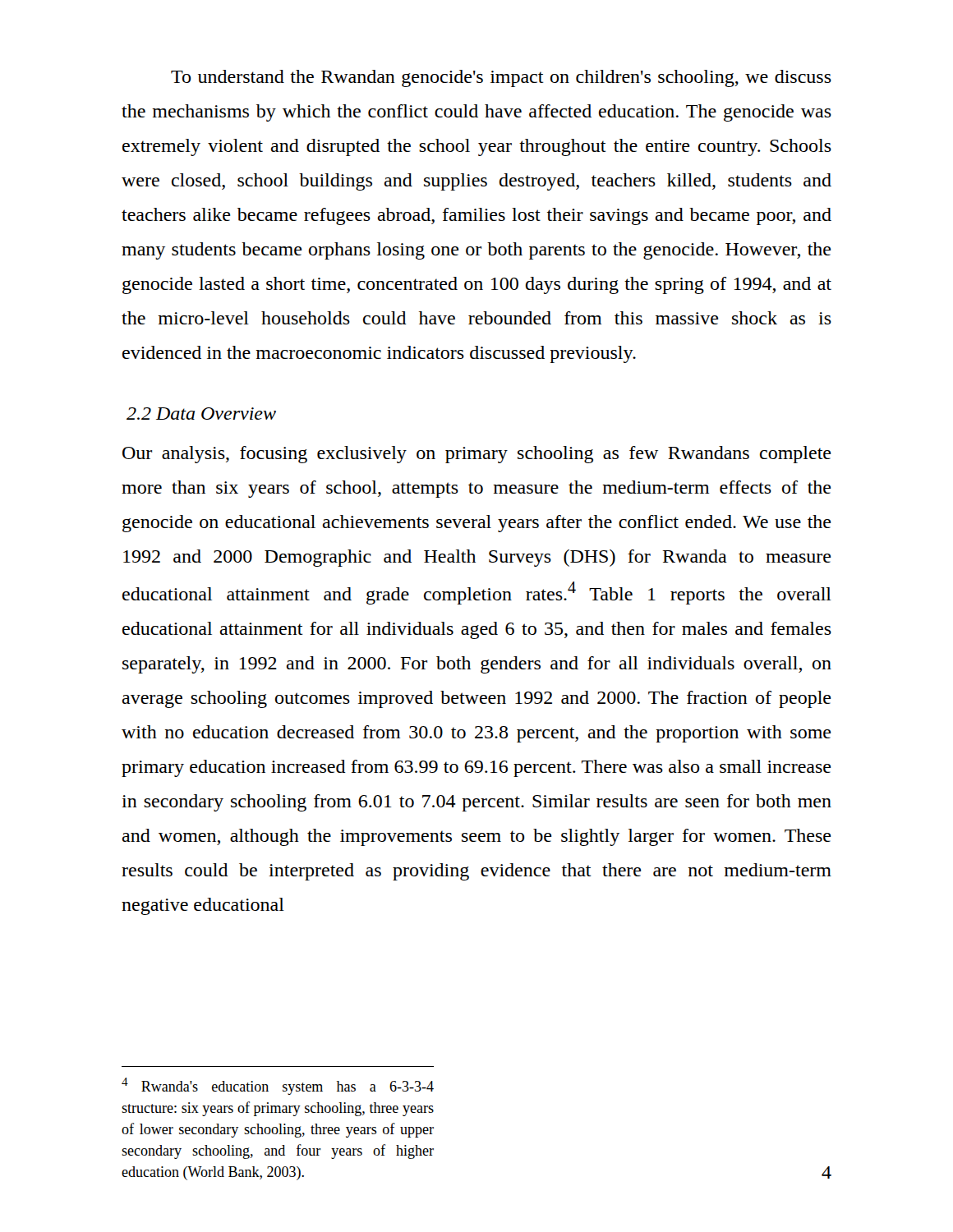Select the text block containing "To understand the Rwandan genocide's impact on children's"
This screenshot has width=953, height=1232.
coord(476,214)
